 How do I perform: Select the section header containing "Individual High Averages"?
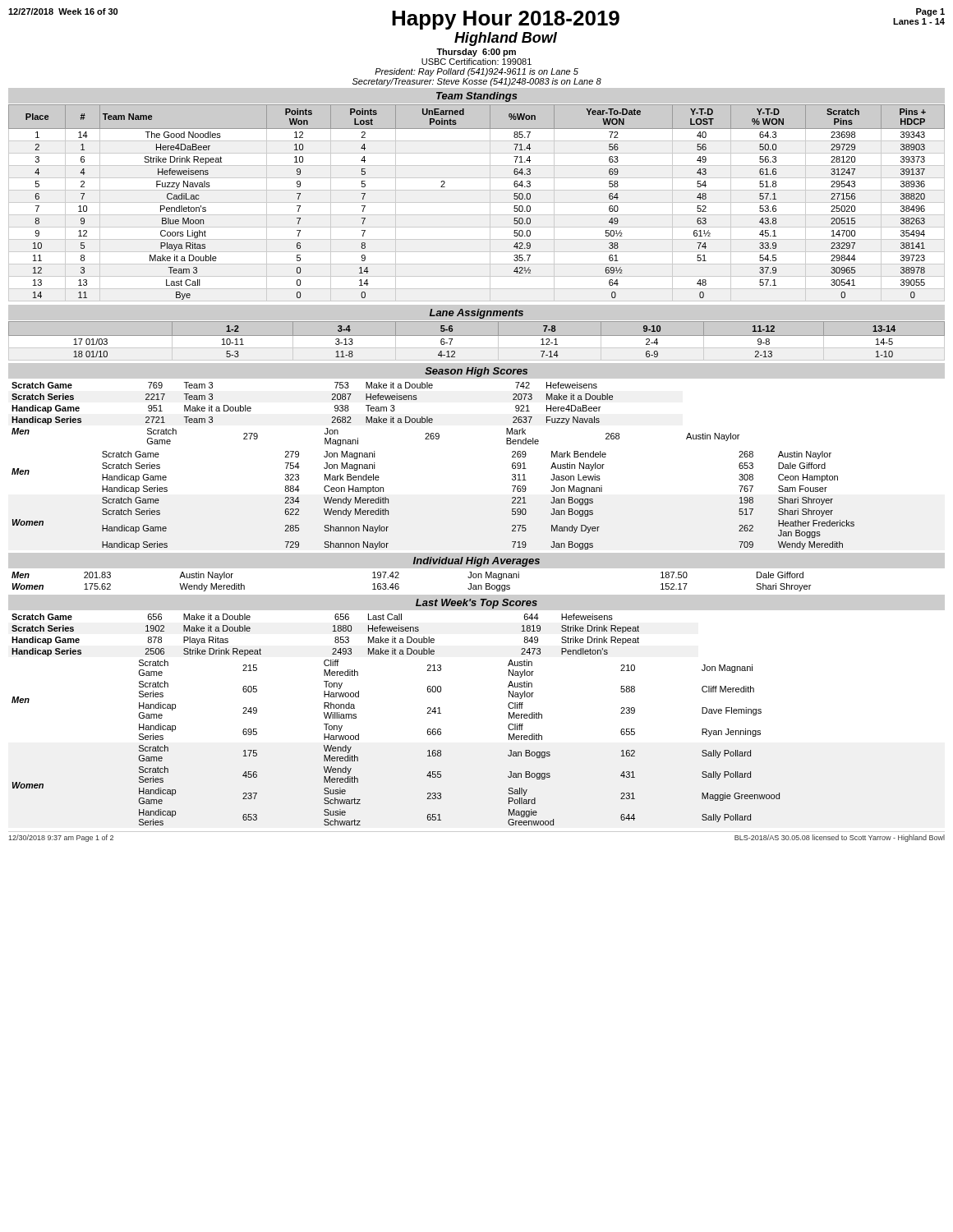click(476, 561)
